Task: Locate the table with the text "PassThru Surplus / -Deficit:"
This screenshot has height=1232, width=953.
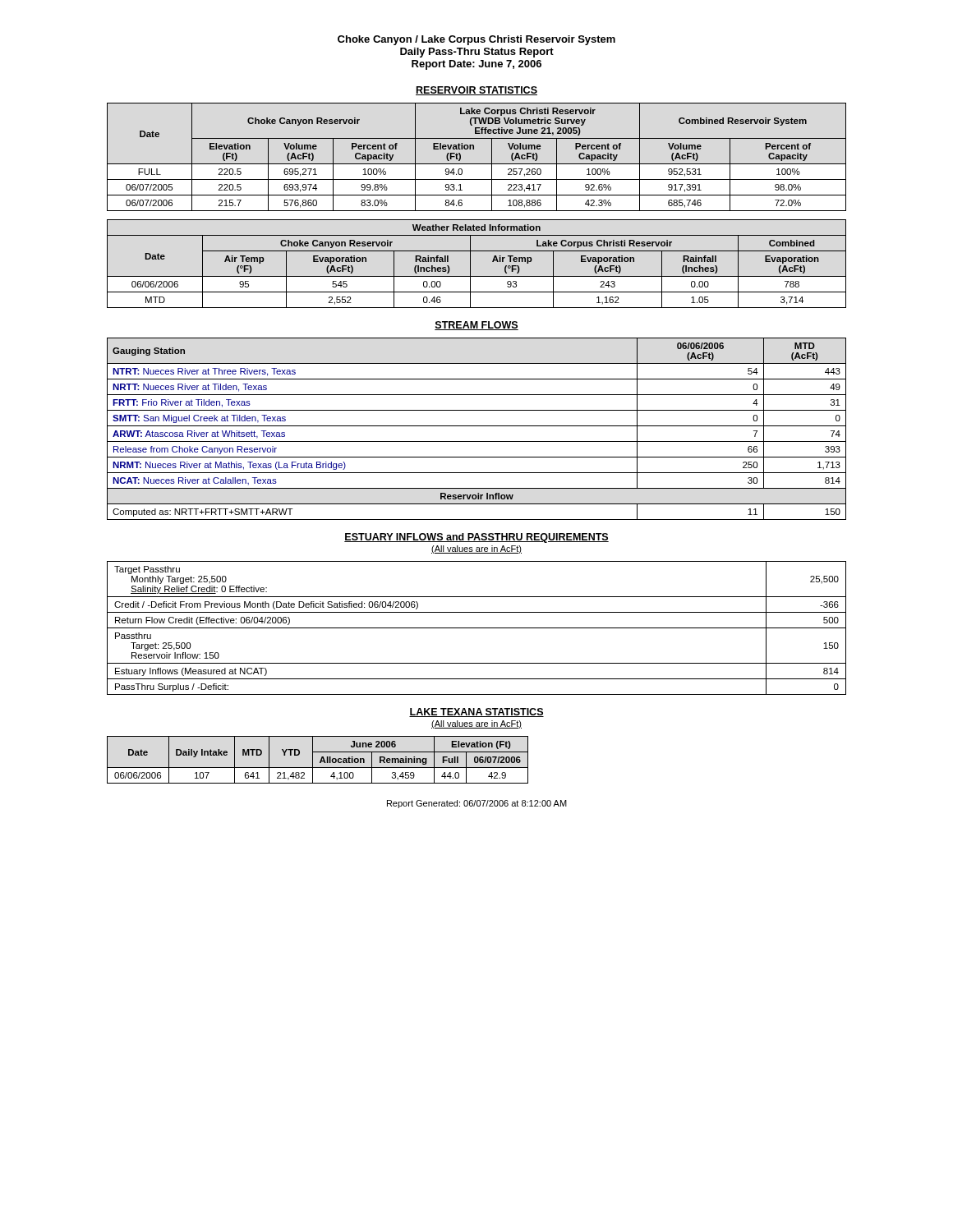Action: (476, 628)
